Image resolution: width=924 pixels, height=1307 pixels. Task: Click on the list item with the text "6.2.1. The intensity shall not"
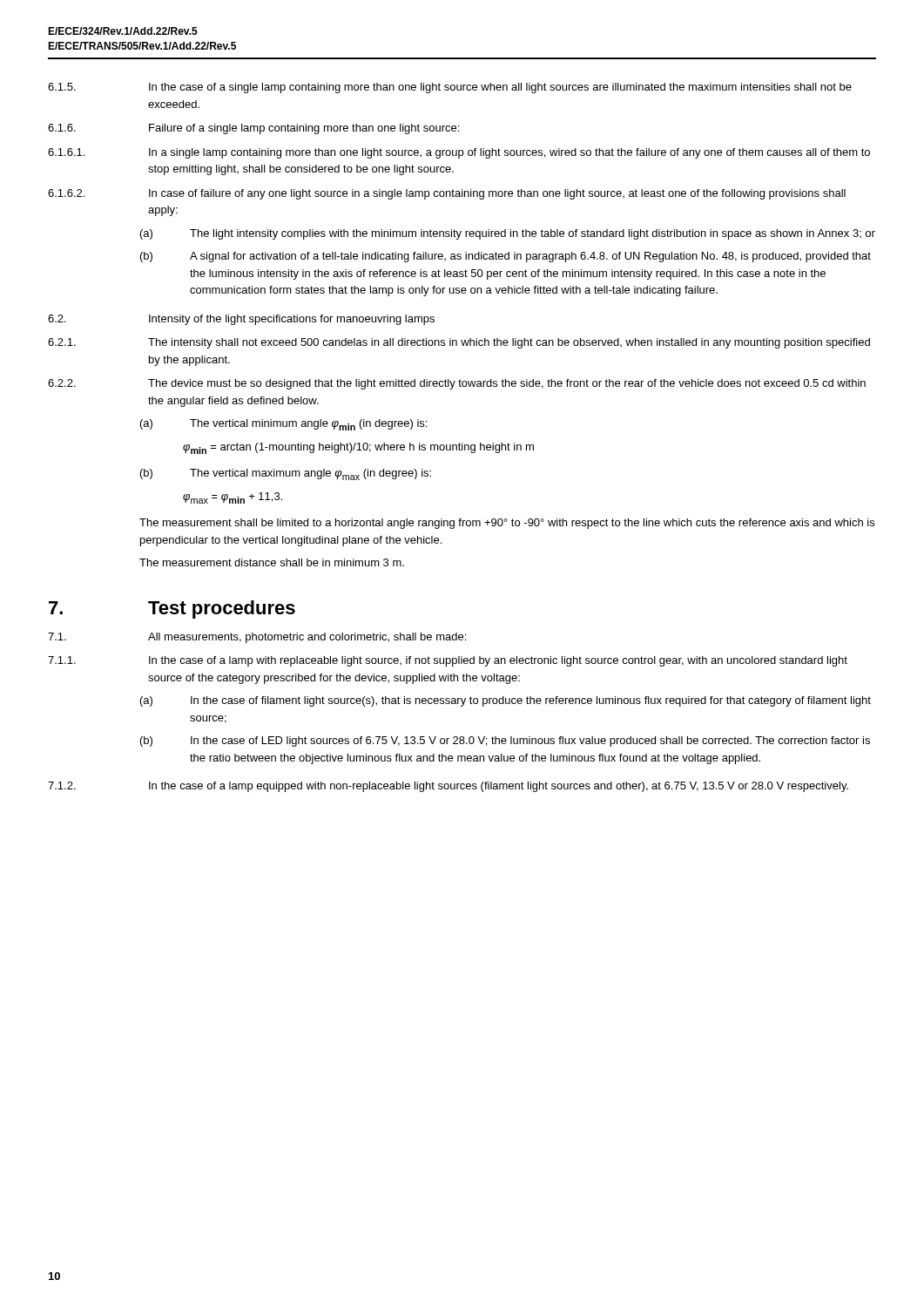(x=462, y=351)
